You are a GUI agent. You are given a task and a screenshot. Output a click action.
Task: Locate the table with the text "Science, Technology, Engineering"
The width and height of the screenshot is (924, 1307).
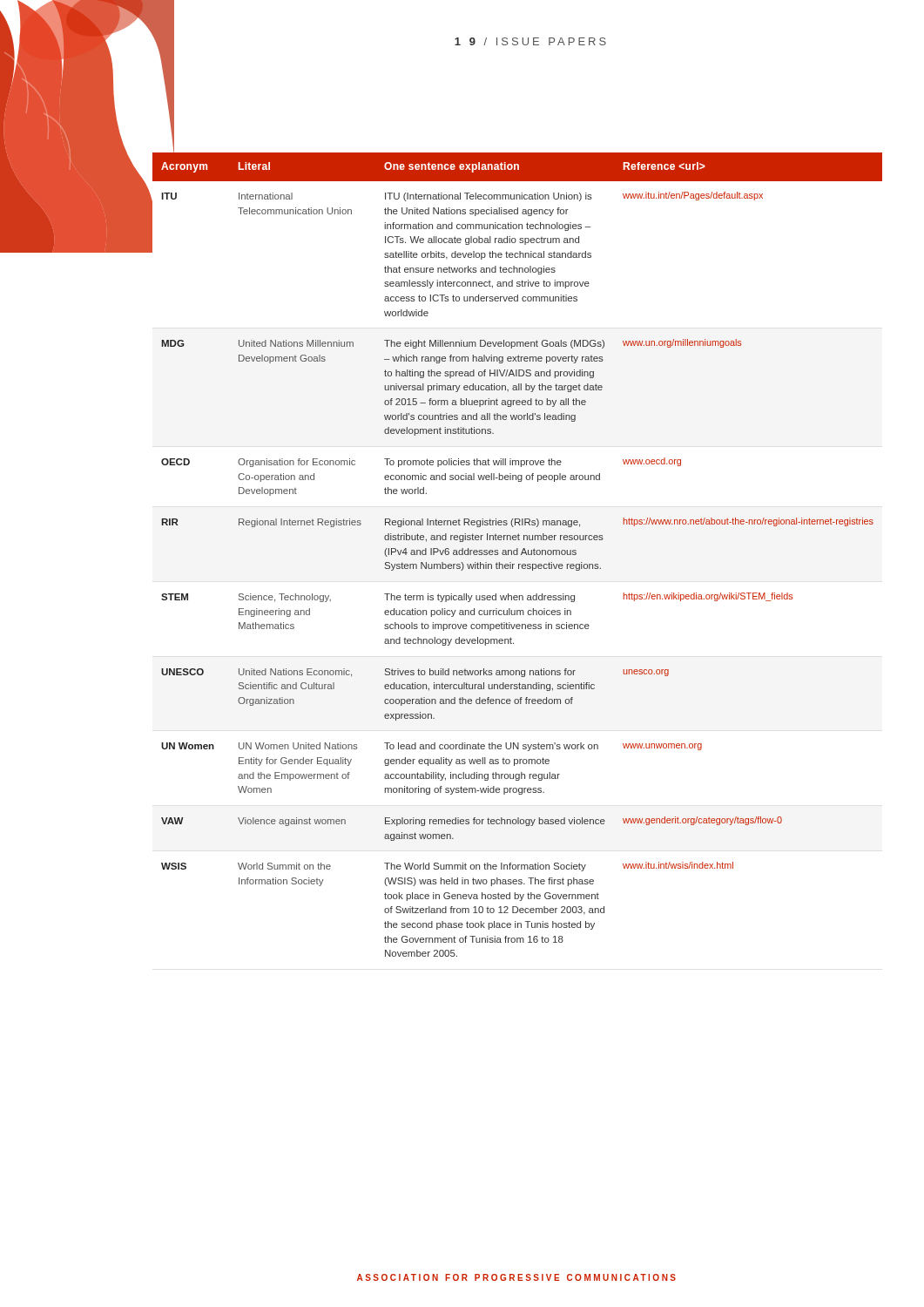[x=517, y=696]
